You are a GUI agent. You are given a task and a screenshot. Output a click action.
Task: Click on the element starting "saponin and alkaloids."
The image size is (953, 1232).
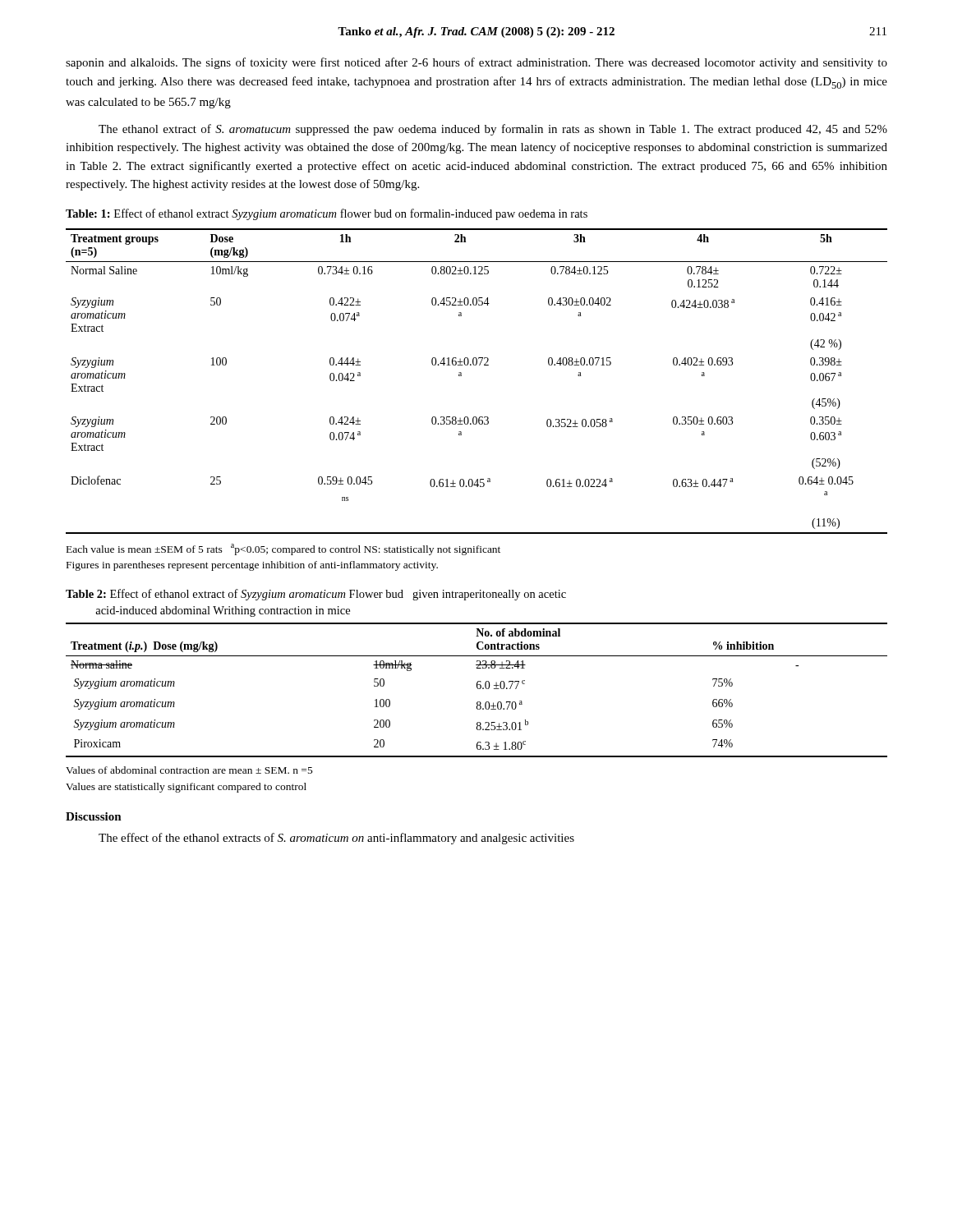(x=476, y=82)
